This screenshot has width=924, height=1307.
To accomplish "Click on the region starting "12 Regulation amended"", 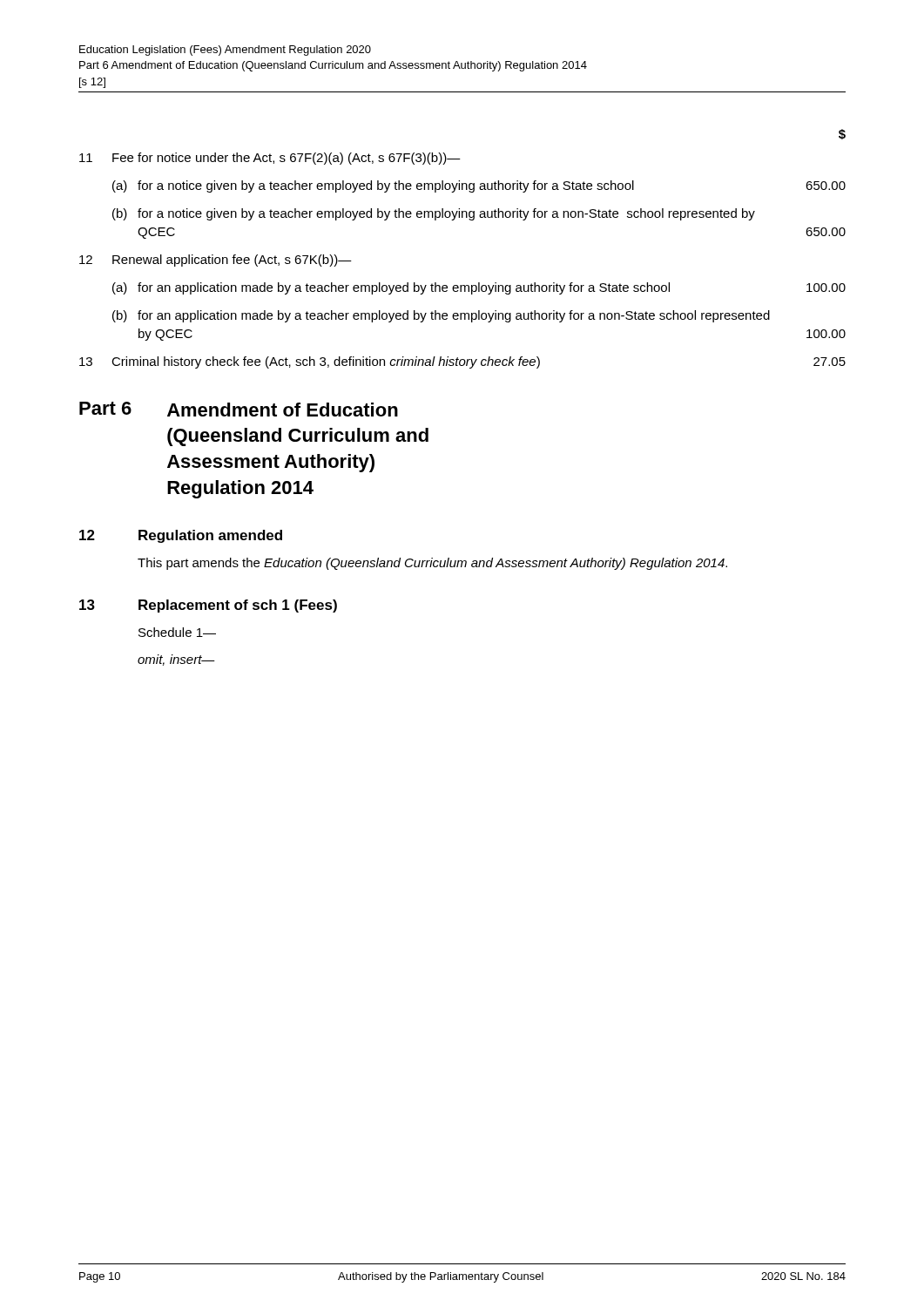I will 181,535.
